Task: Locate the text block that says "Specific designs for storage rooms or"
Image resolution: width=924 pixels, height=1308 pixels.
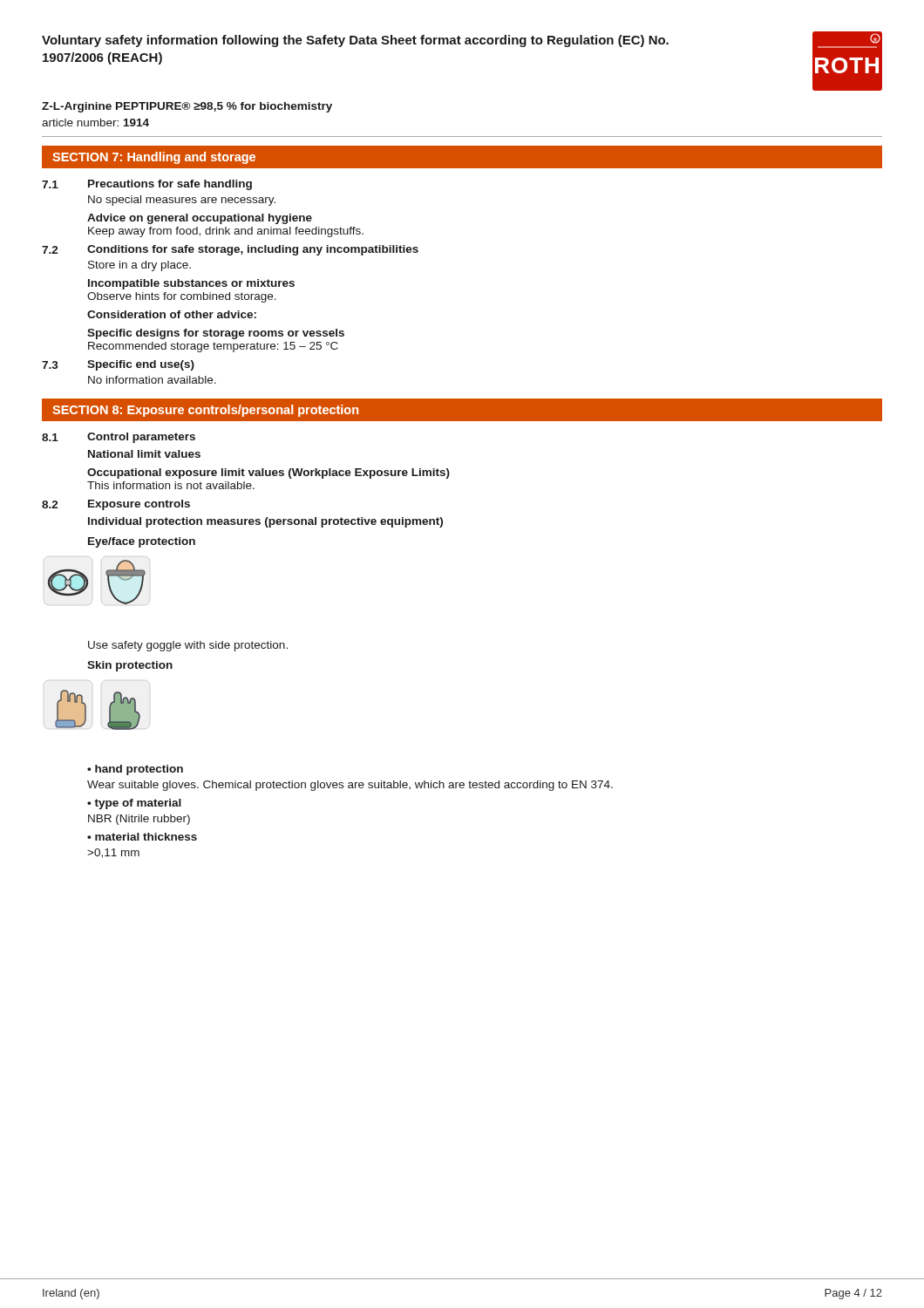Action: coord(216,333)
